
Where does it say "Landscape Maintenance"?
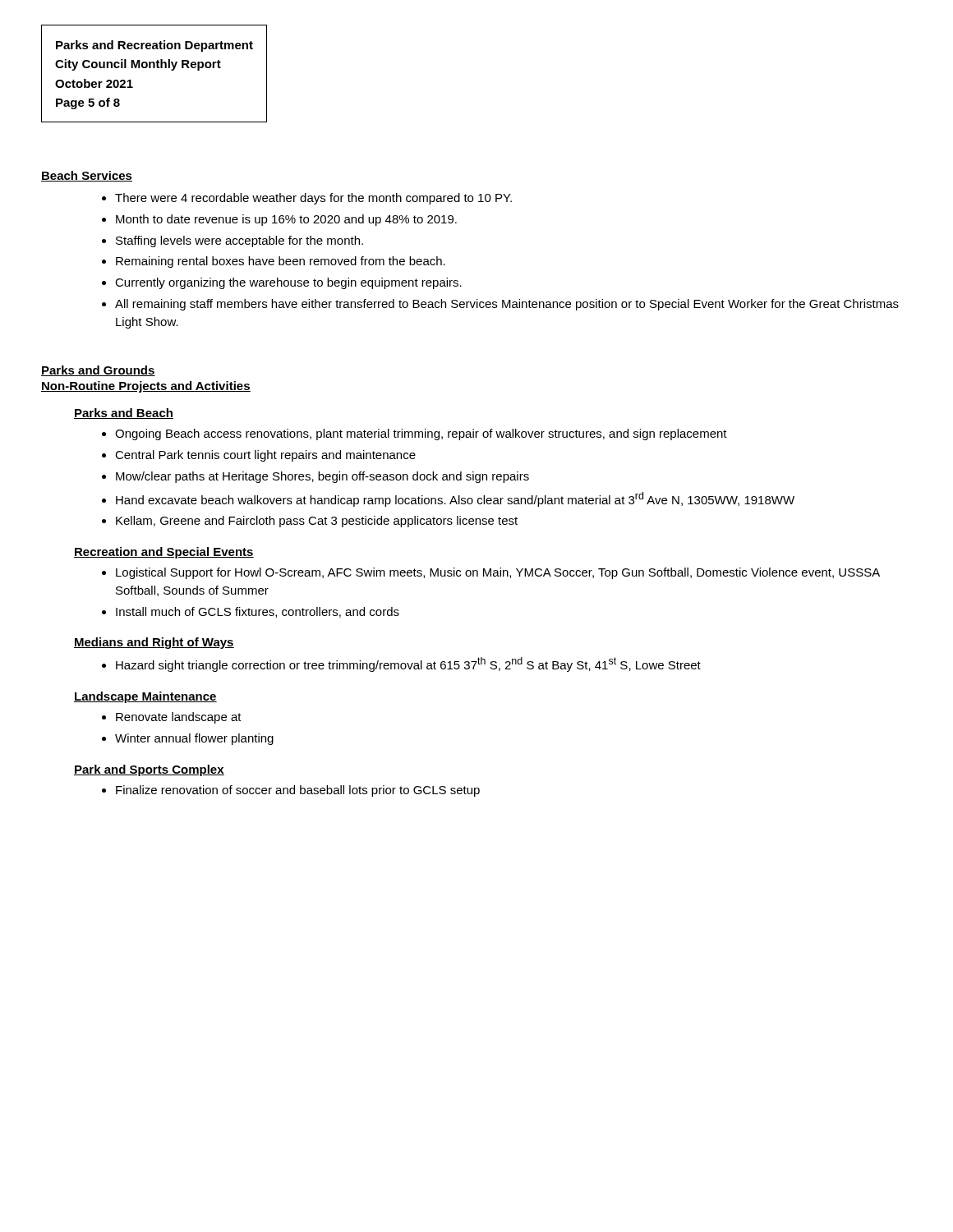coord(145,697)
